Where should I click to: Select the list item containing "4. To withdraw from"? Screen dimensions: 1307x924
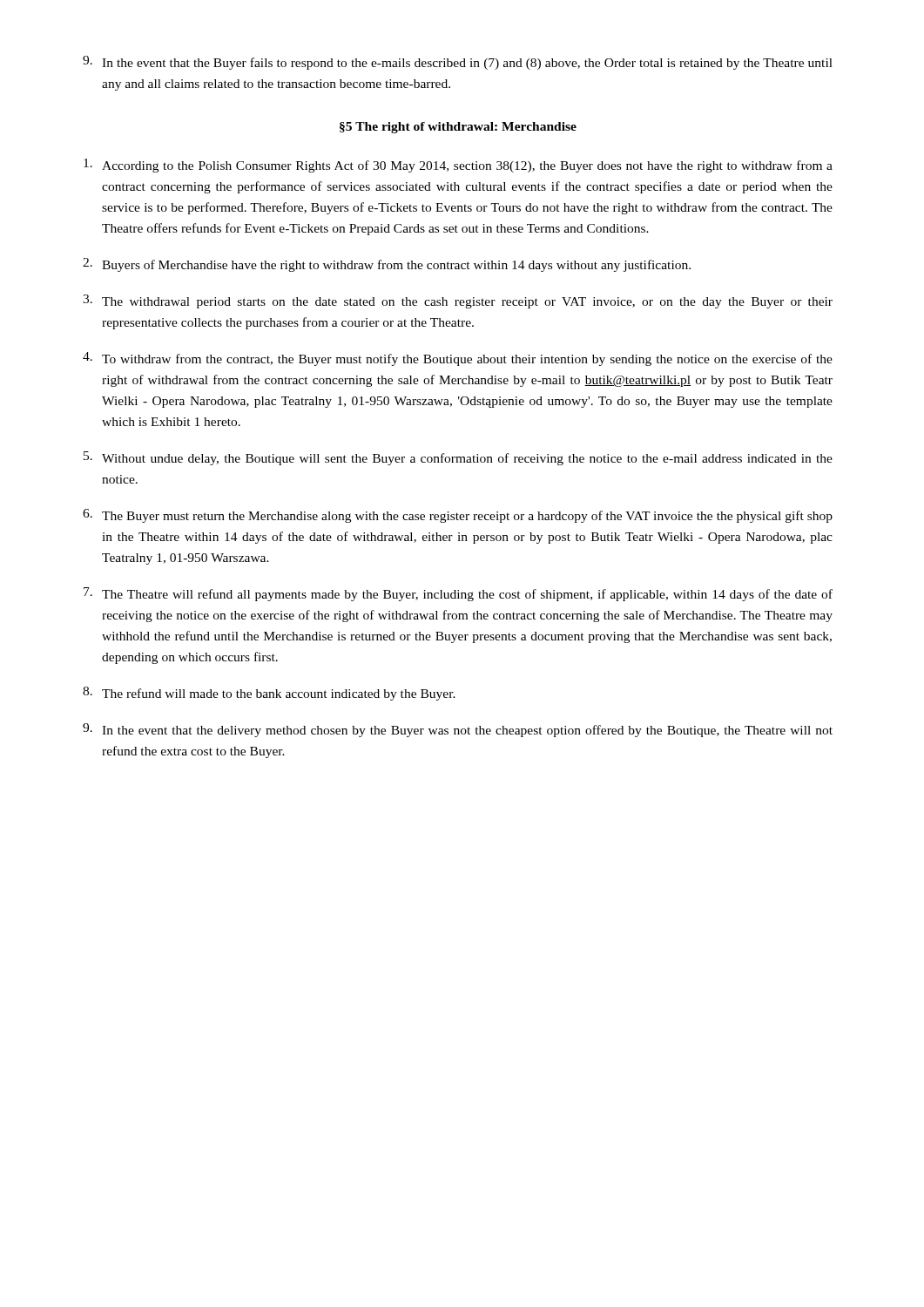tap(458, 391)
